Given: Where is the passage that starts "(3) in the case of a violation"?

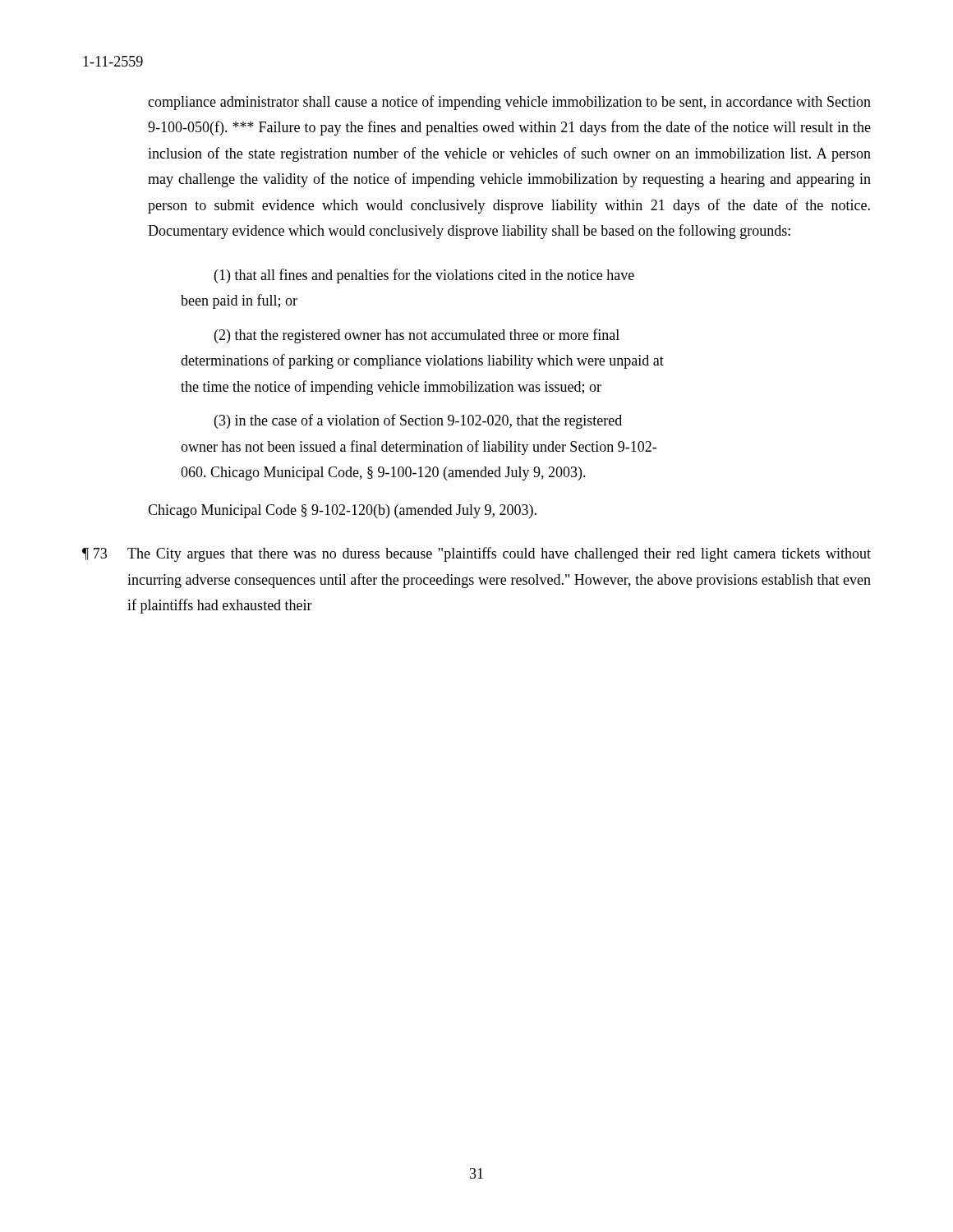Looking at the screenshot, I should (526, 447).
